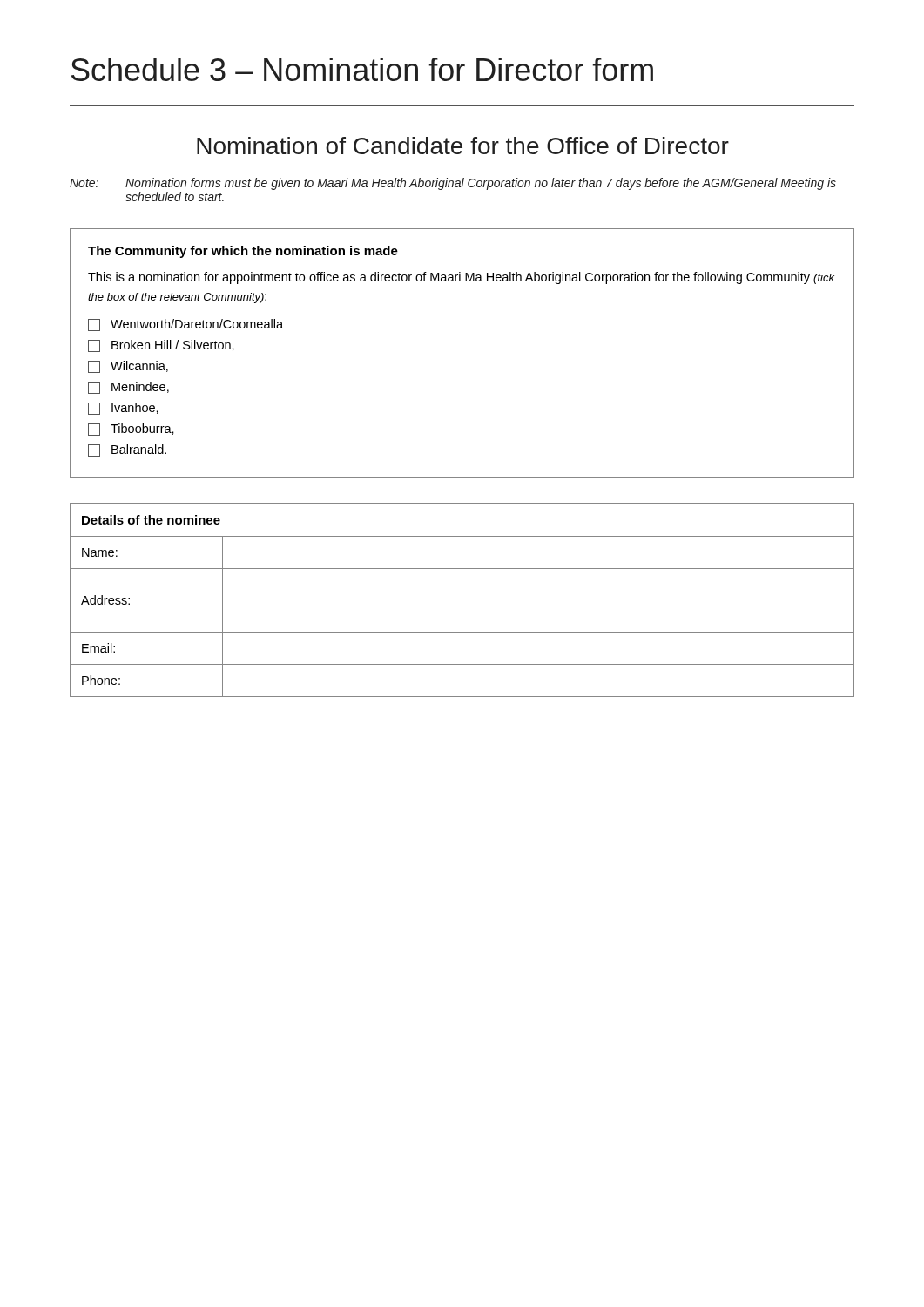Screen dimensions: 1307x924
Task: Find the table that mentions "Details of the nominee"
Action: (x=462, y=599)
